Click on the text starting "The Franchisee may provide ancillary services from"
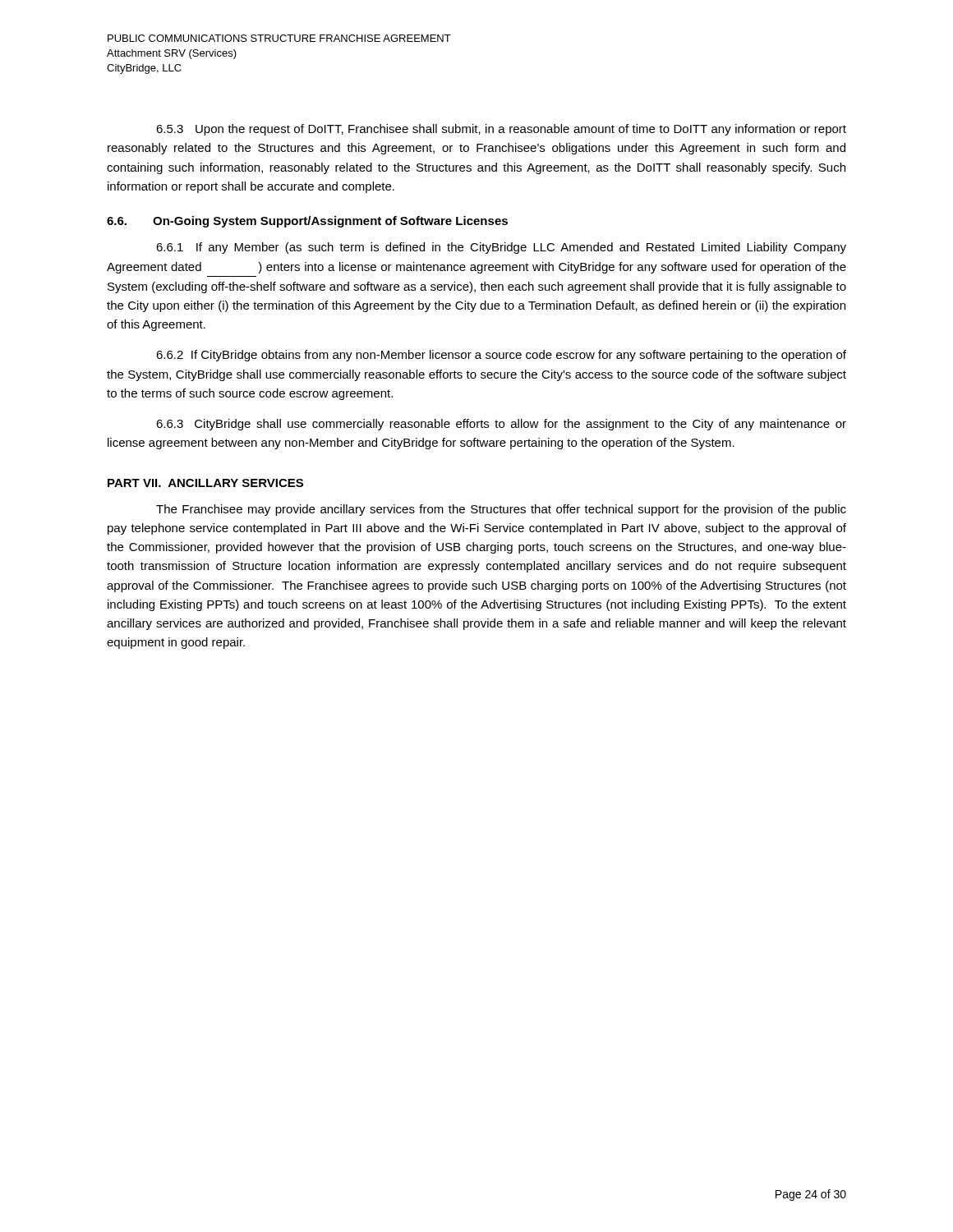953x1232 pixels. tap(476, 575)
